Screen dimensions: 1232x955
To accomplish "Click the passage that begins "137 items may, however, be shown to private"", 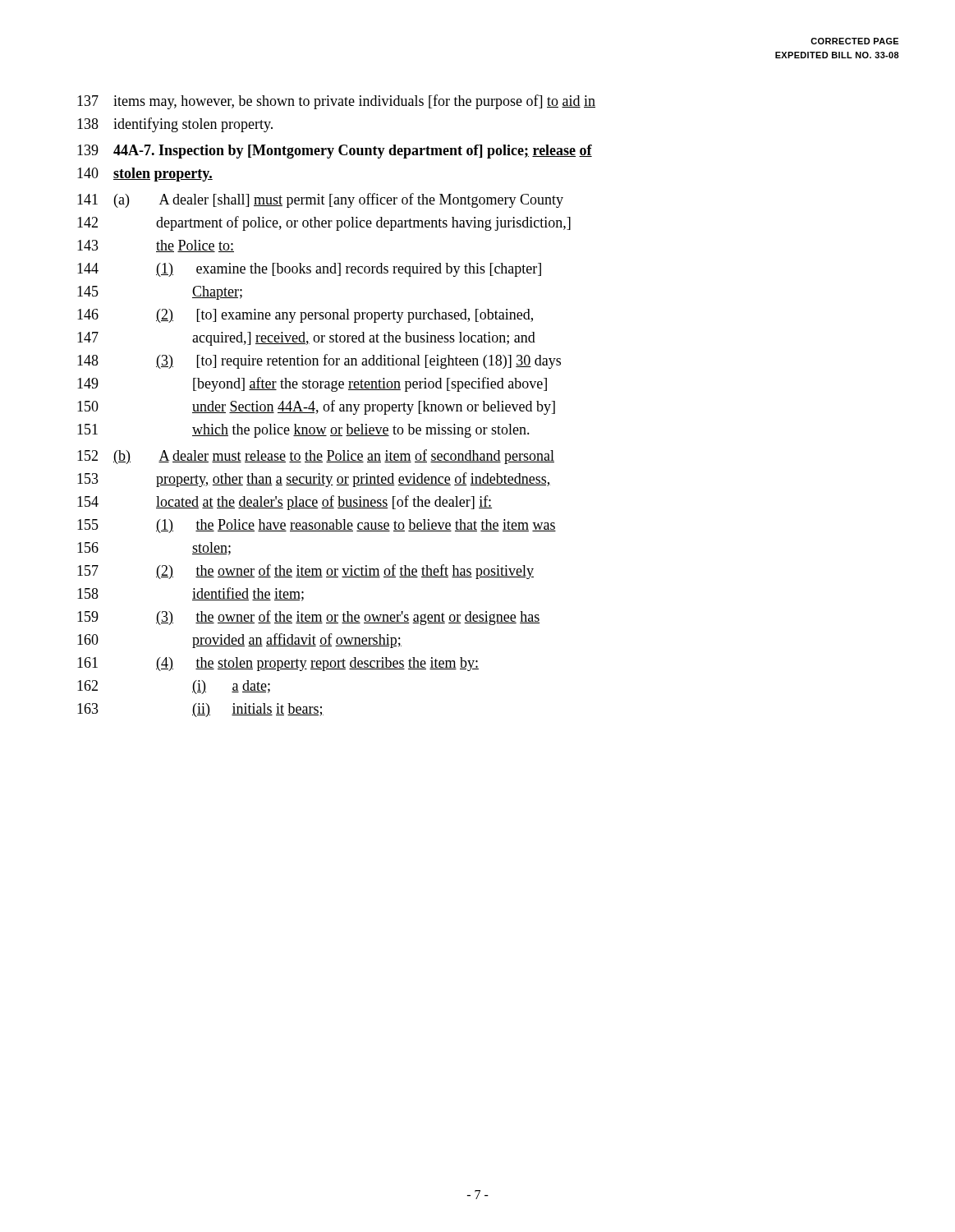I will pos(478,102).
